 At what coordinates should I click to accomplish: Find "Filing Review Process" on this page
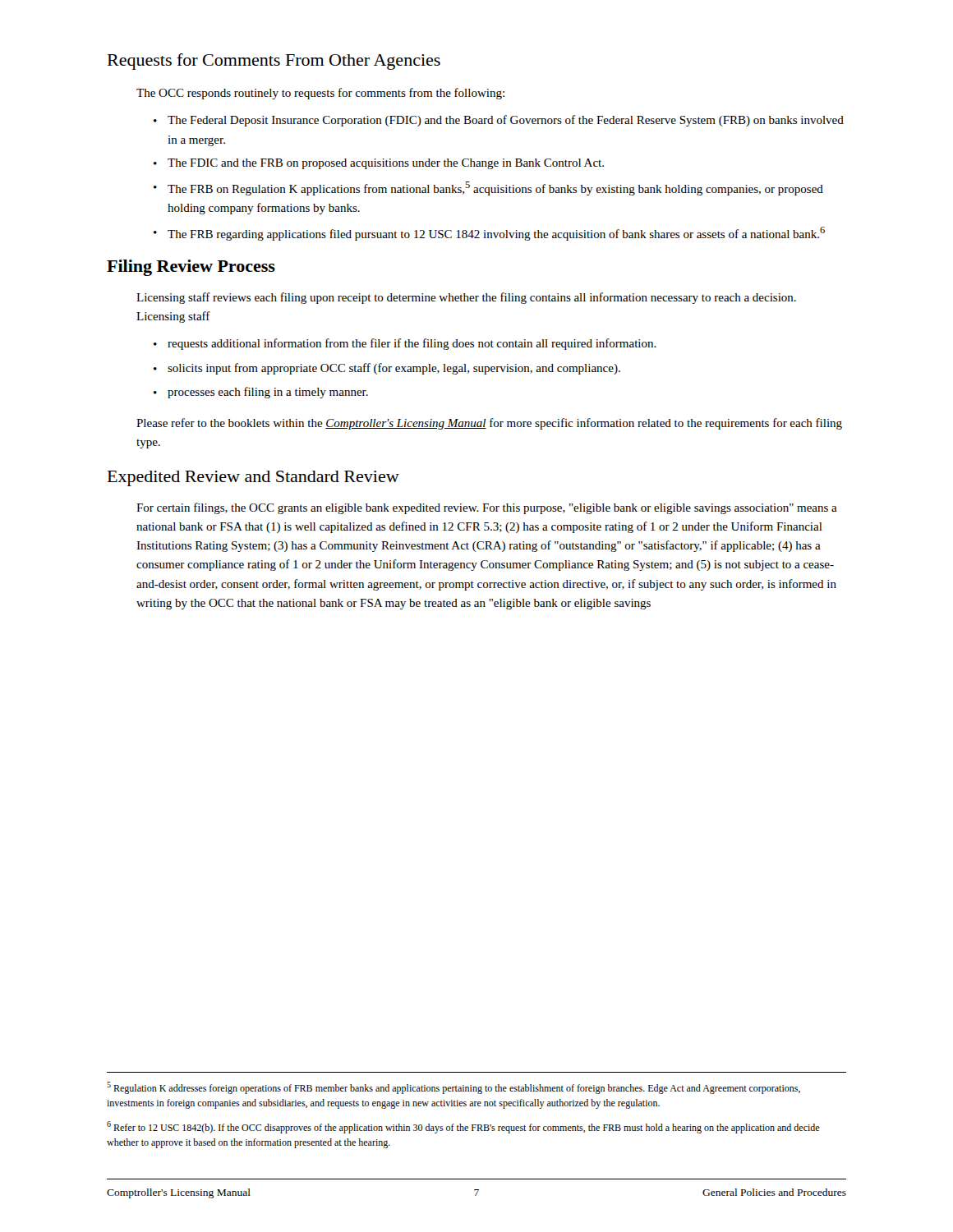(191, 265)
